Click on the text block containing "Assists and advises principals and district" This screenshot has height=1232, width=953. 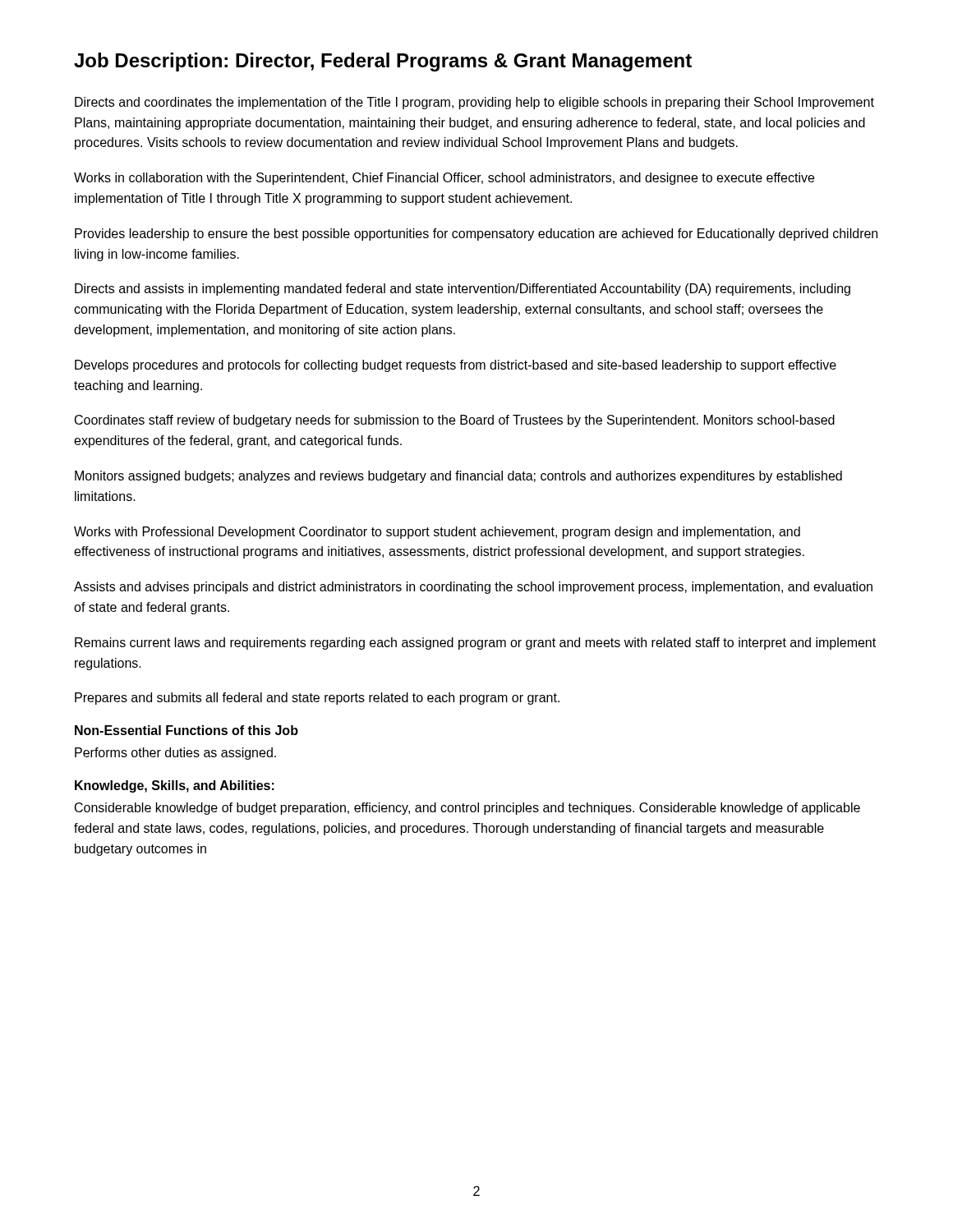[x=474, y=597]
